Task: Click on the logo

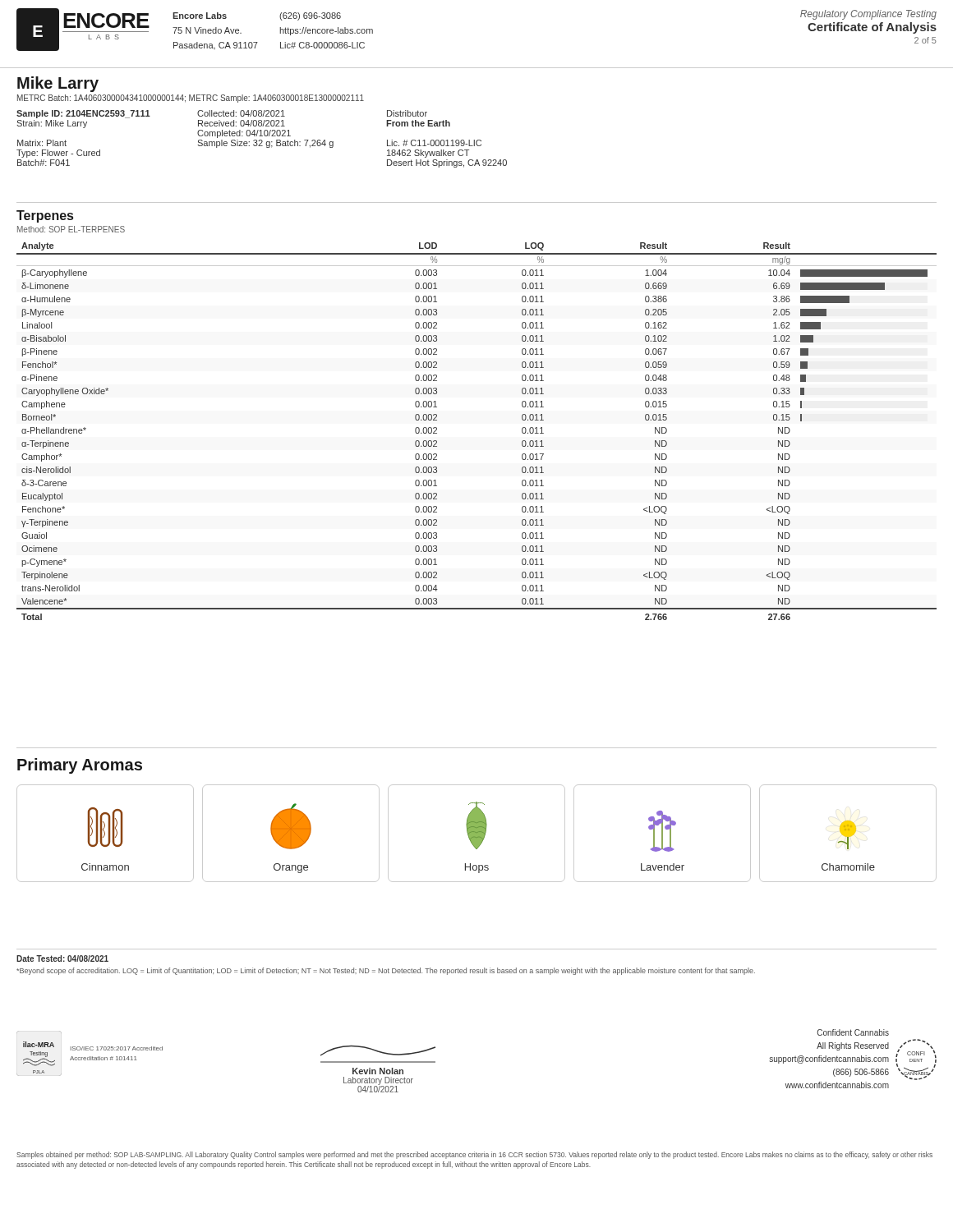Action: (90, 1053)
